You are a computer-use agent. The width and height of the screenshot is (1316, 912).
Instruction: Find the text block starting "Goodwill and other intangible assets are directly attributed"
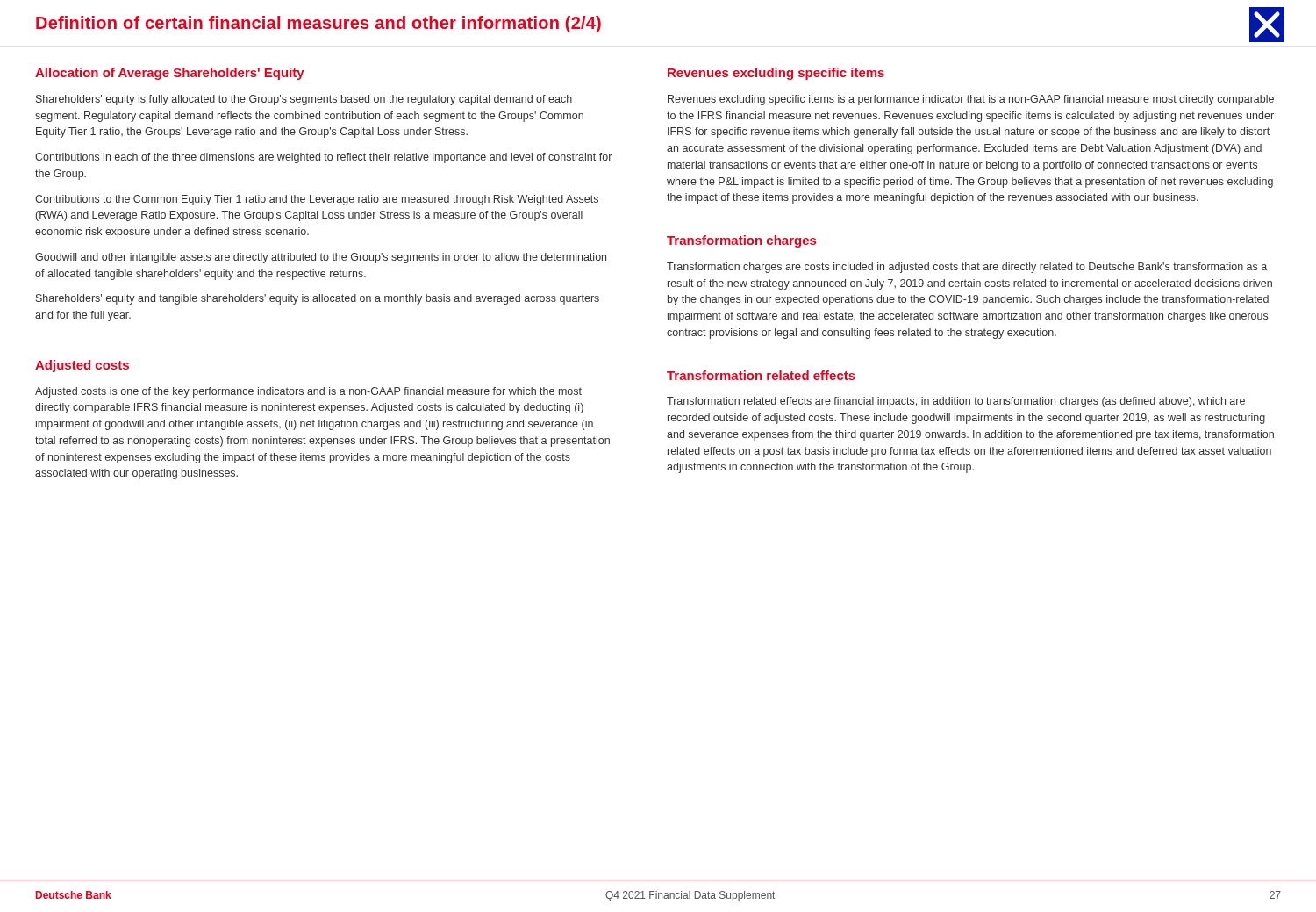tap(321, 265)
